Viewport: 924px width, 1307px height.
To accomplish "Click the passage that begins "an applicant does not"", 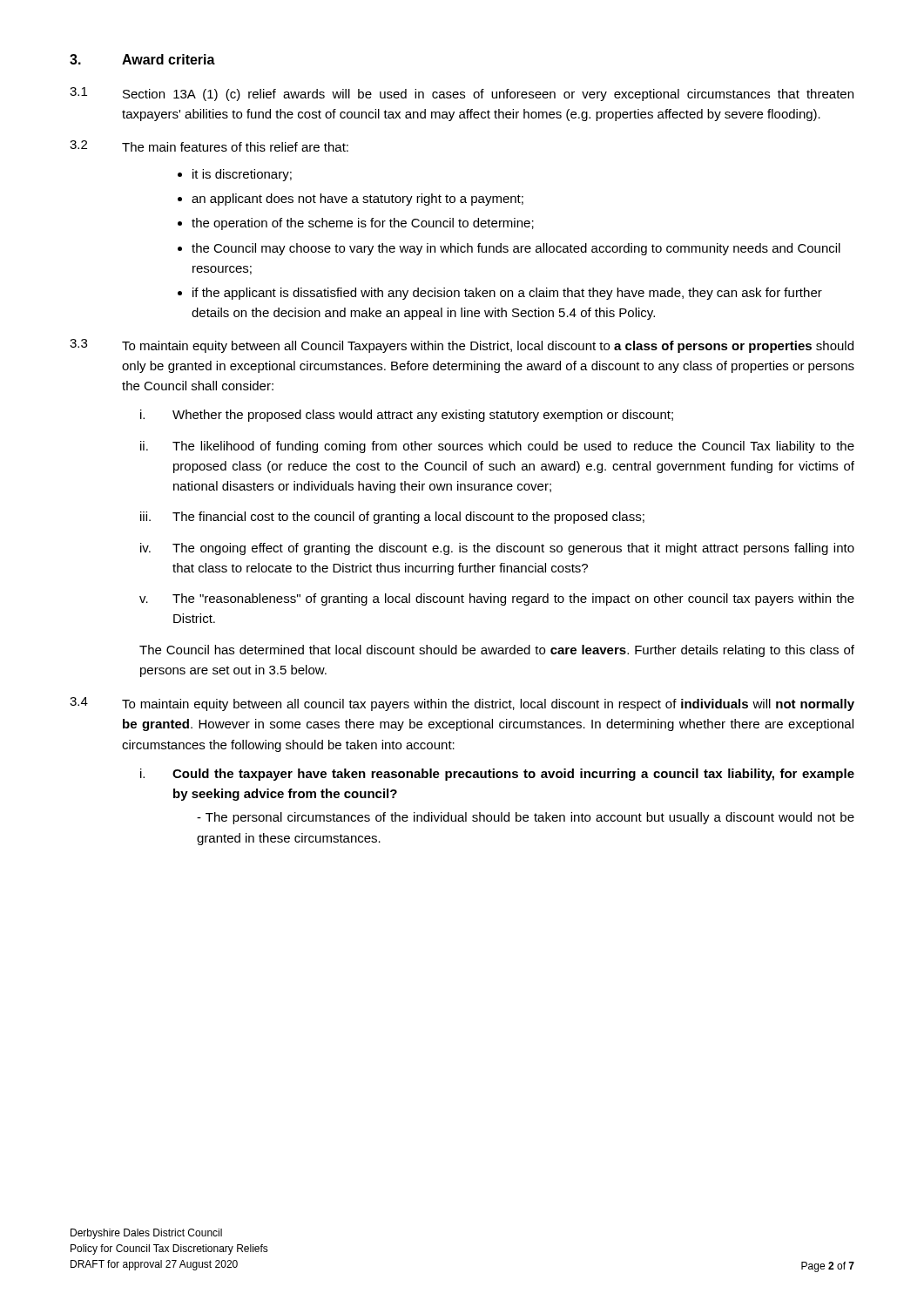I will coord(358,198).
